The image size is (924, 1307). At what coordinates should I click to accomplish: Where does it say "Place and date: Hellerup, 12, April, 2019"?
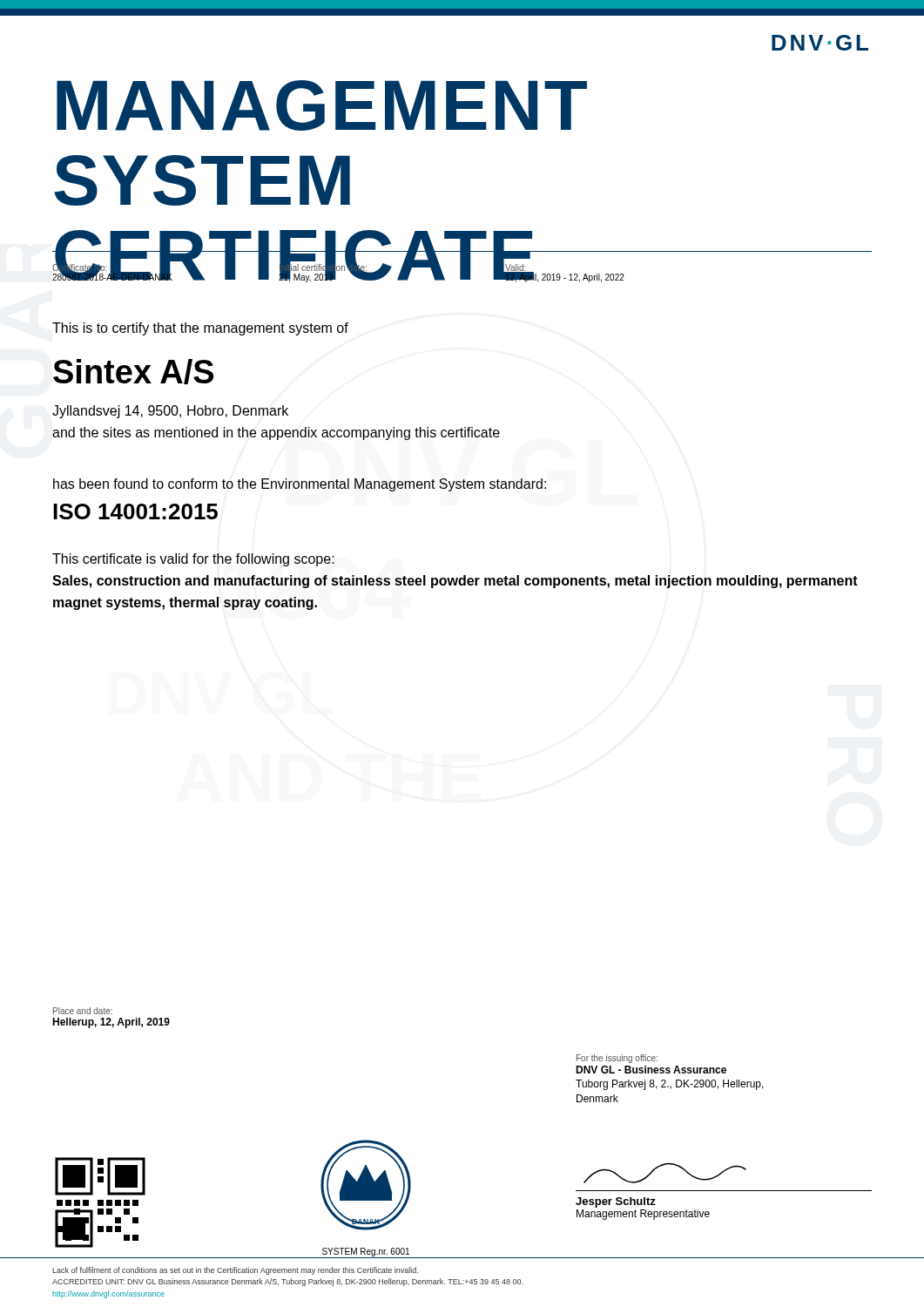coord(111,1017)
